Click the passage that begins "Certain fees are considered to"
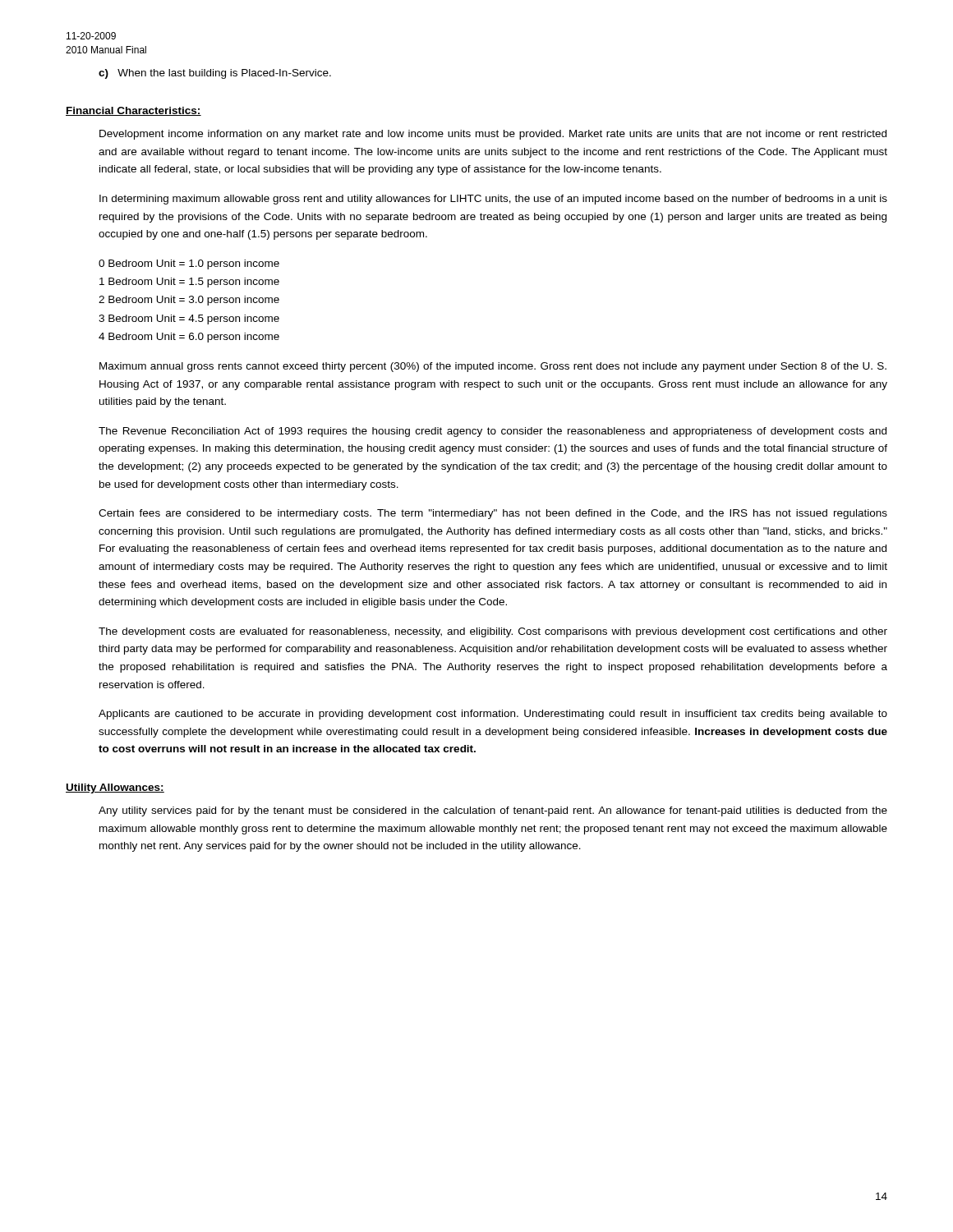Viewport: 953px width, 1232px height. 493,557
